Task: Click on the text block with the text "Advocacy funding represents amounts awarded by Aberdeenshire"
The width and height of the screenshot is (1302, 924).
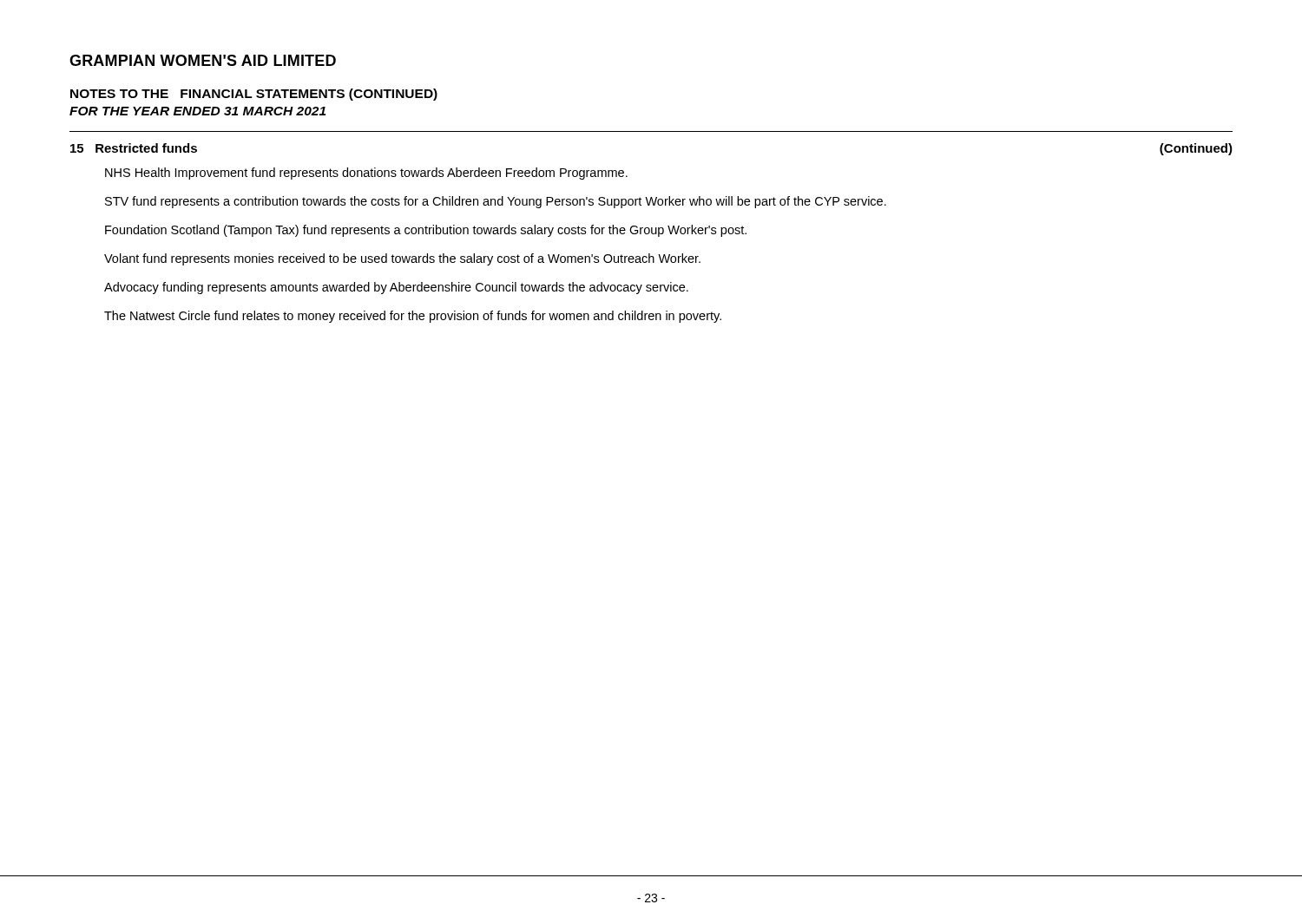Action: pos(397,287)
